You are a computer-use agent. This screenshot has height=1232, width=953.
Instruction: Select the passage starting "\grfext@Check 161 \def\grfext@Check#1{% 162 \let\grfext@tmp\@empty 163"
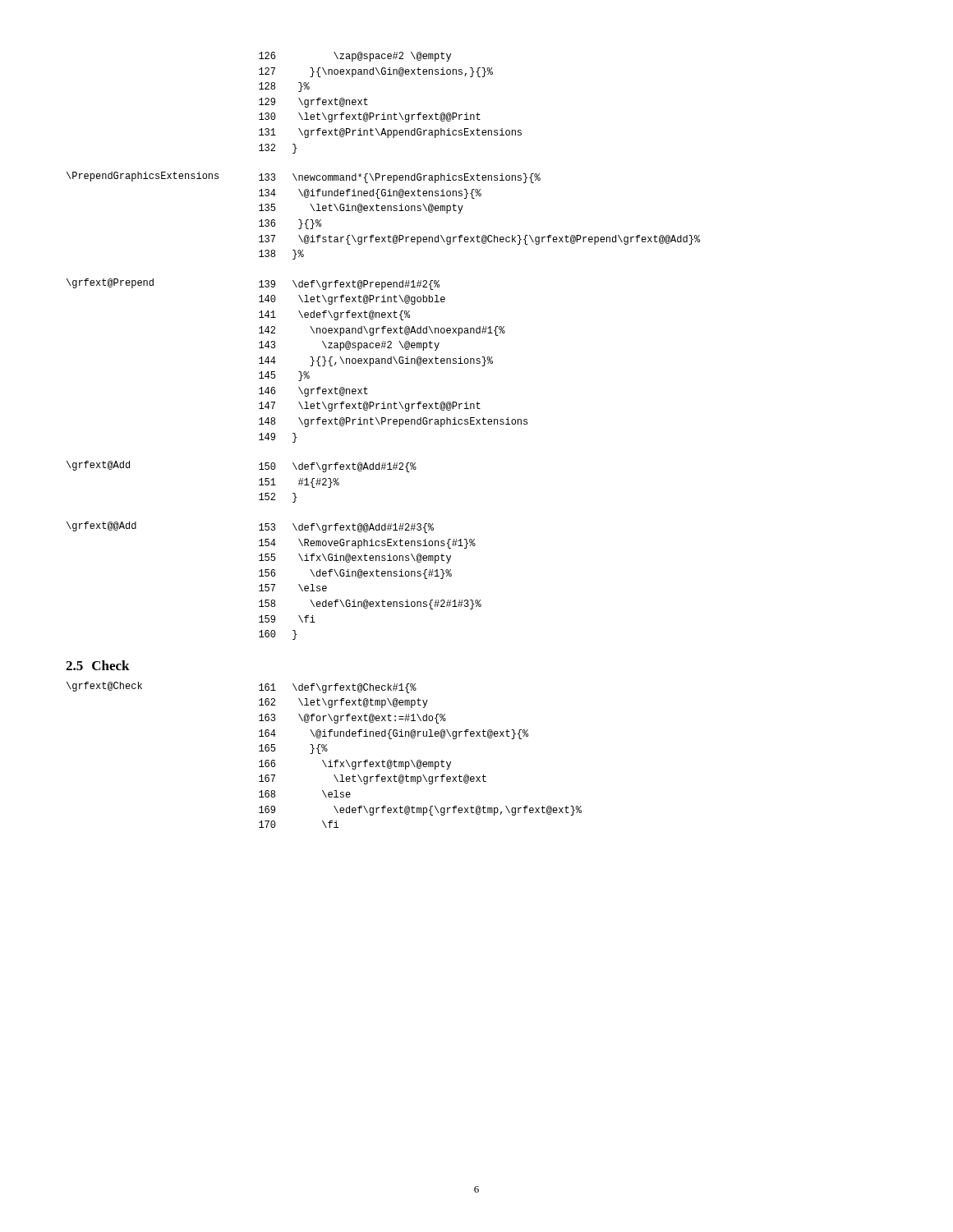coord(104,687)
